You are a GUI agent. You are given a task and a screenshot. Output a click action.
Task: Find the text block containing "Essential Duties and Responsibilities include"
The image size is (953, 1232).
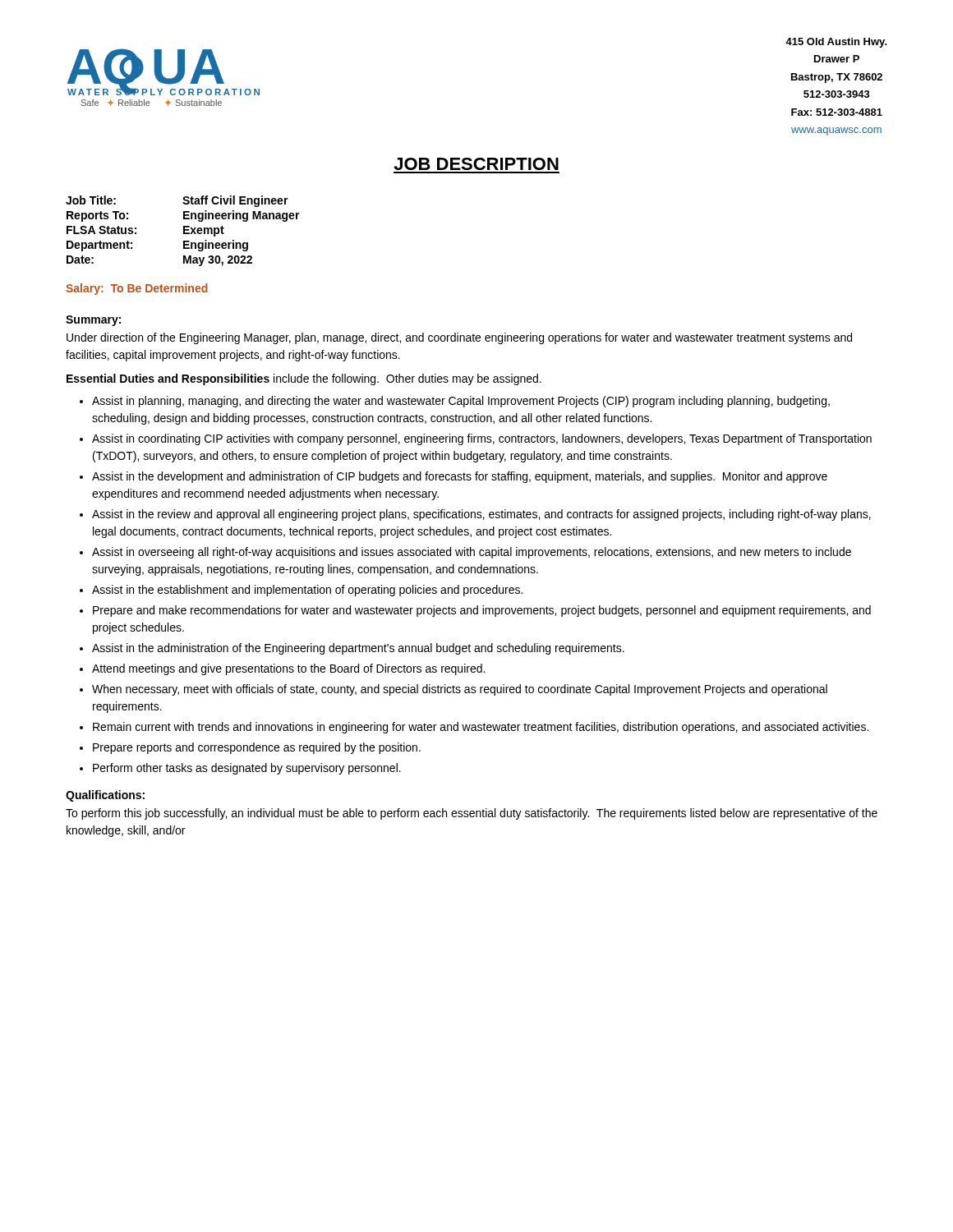(304, 378)
